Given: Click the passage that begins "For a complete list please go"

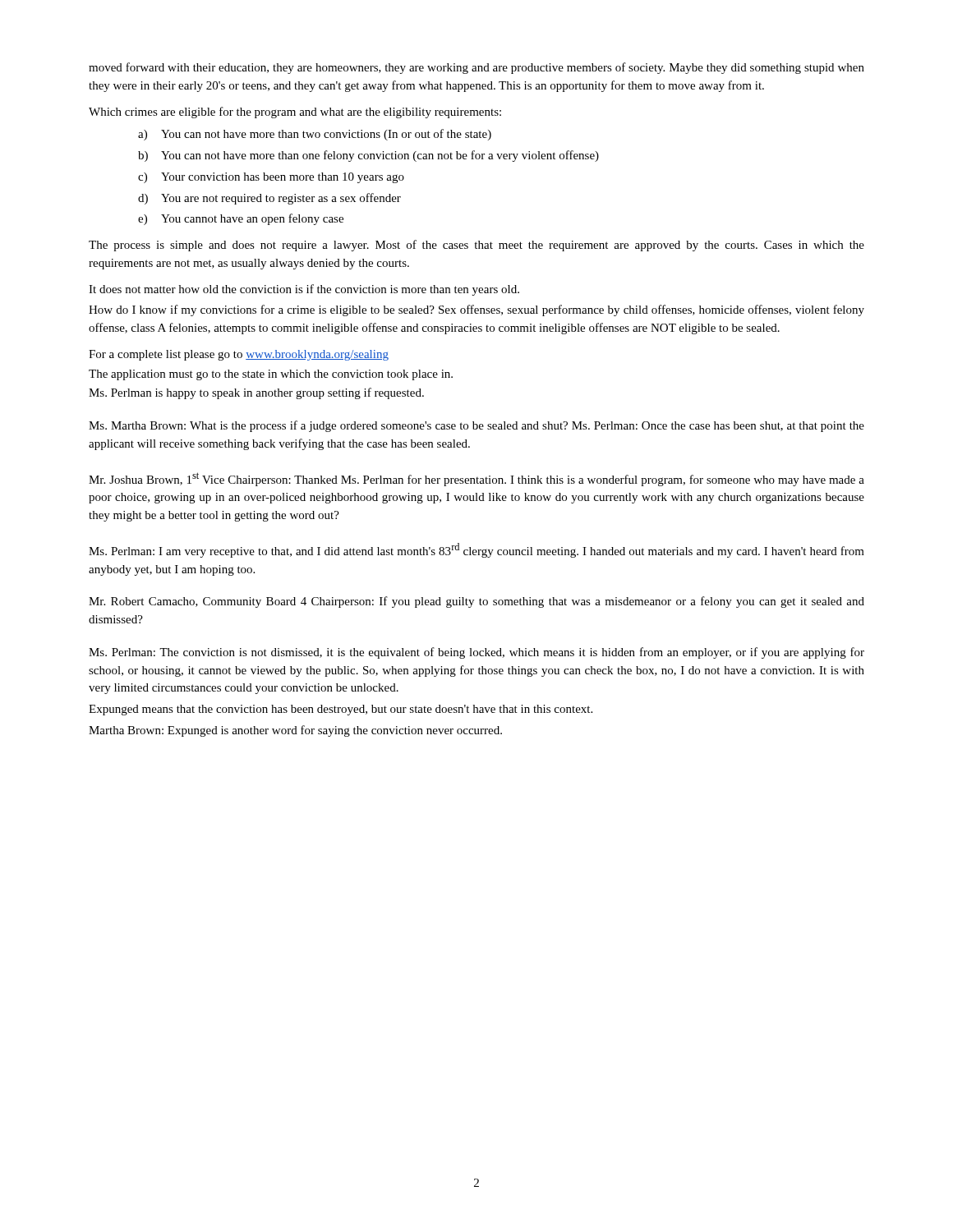Looking at the screenshot, I should [239, 354].
